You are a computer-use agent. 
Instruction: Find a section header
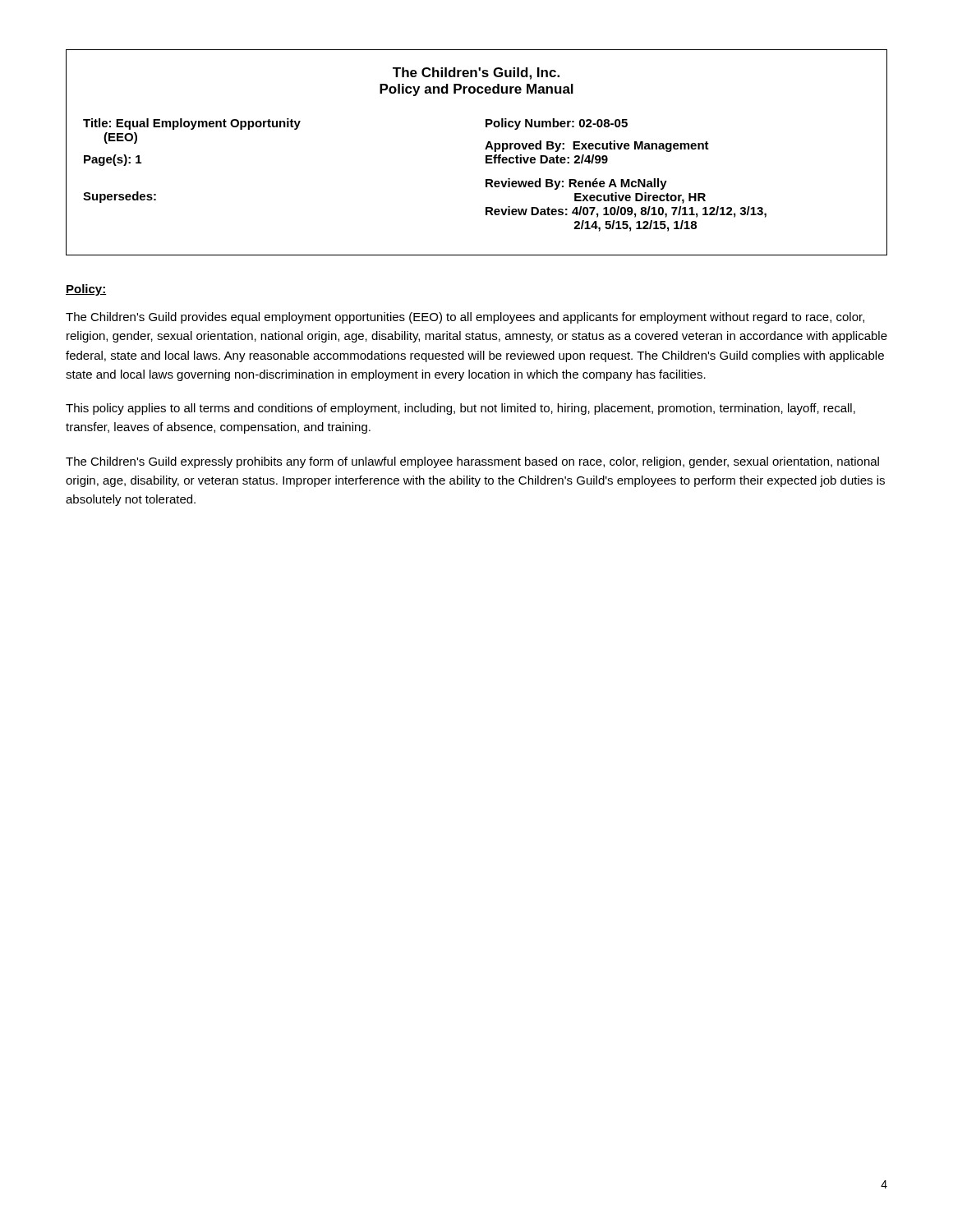point(86,289)
